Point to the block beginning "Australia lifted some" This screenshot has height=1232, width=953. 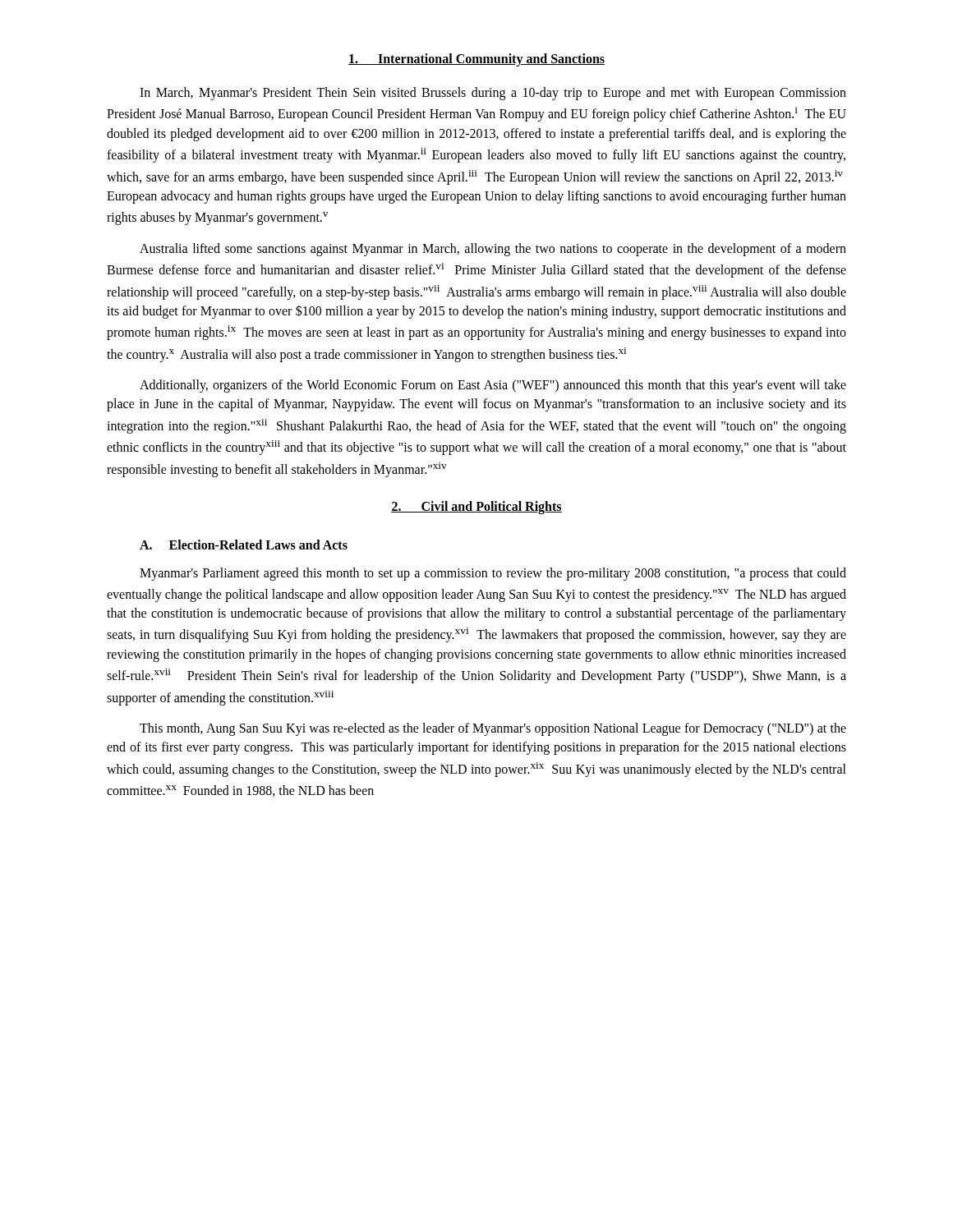[476, 301]
